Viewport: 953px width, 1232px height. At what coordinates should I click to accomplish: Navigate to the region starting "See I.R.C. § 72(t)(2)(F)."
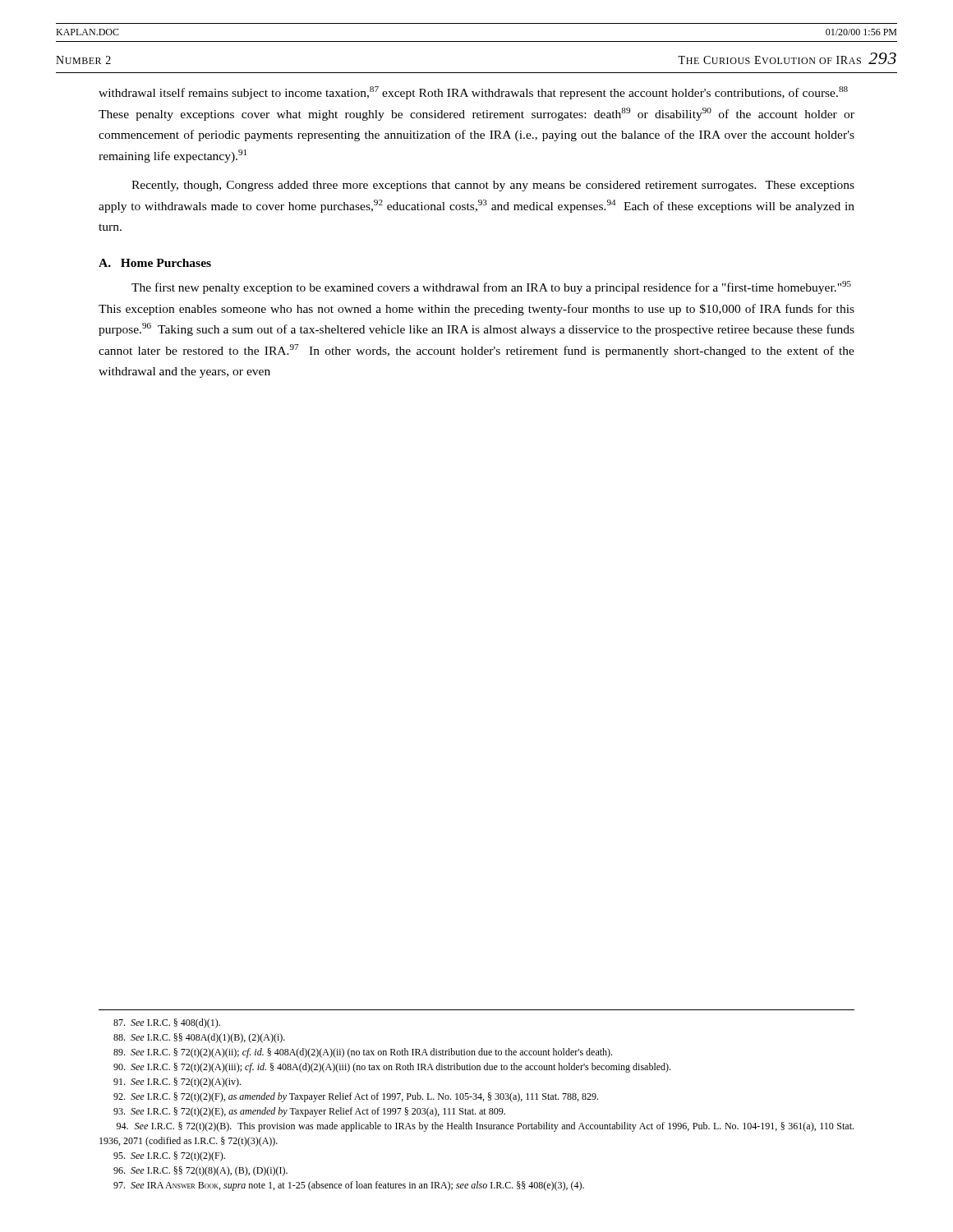point(162,1156)
